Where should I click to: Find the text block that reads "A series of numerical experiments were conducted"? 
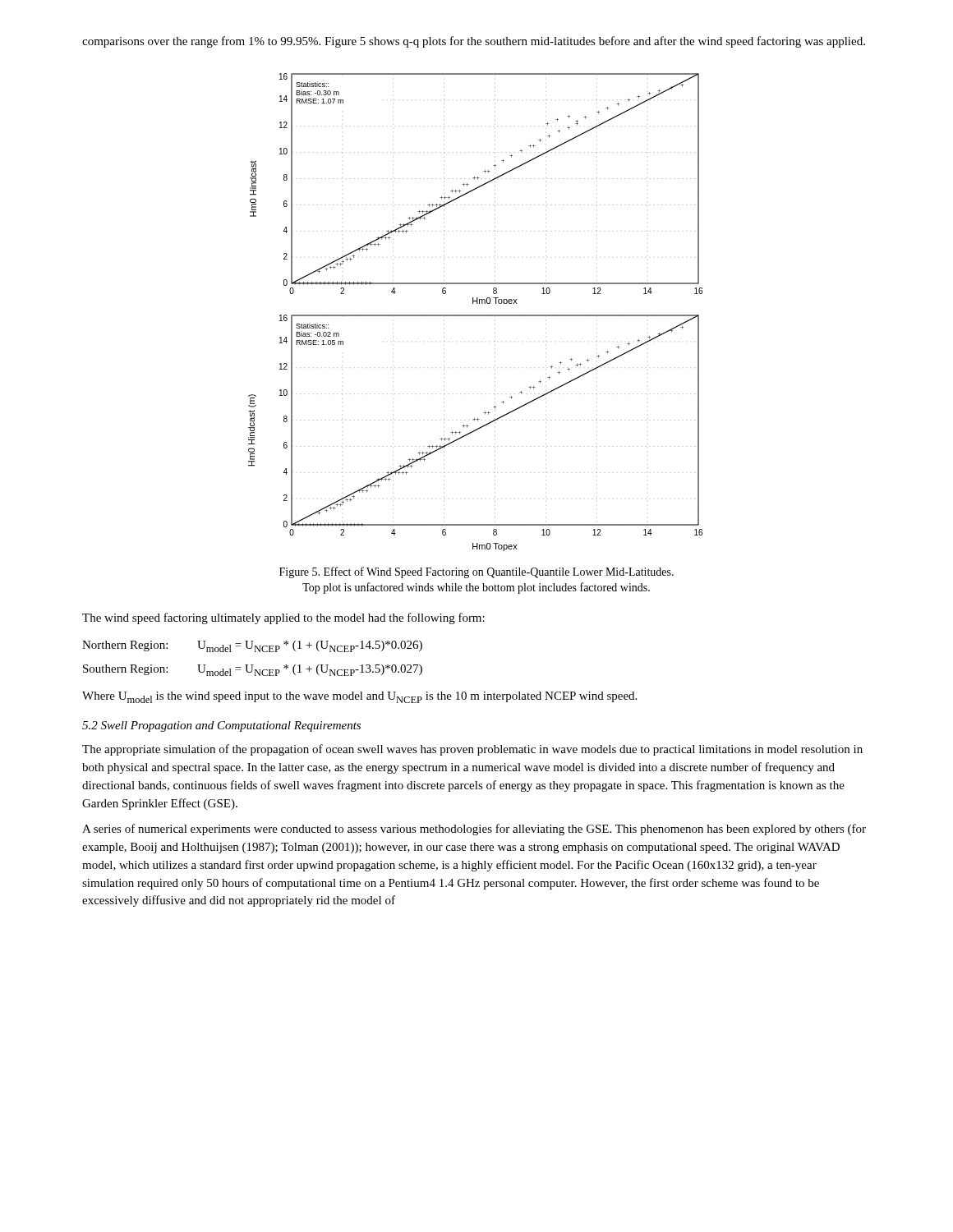(474, 865)
